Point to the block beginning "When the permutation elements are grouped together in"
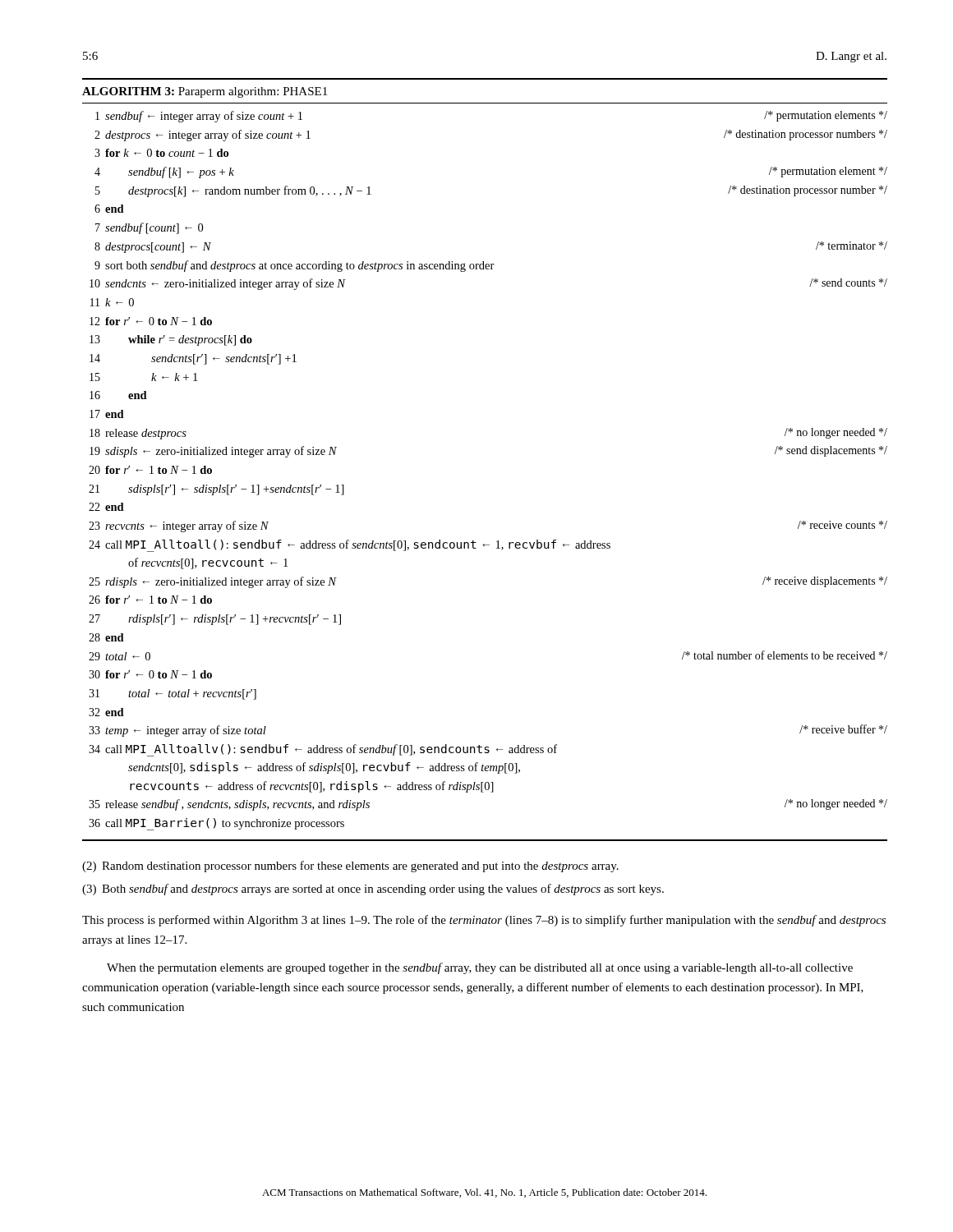Screen dimensions: 1232x953 pyautogui.click(x=473, y=987)
